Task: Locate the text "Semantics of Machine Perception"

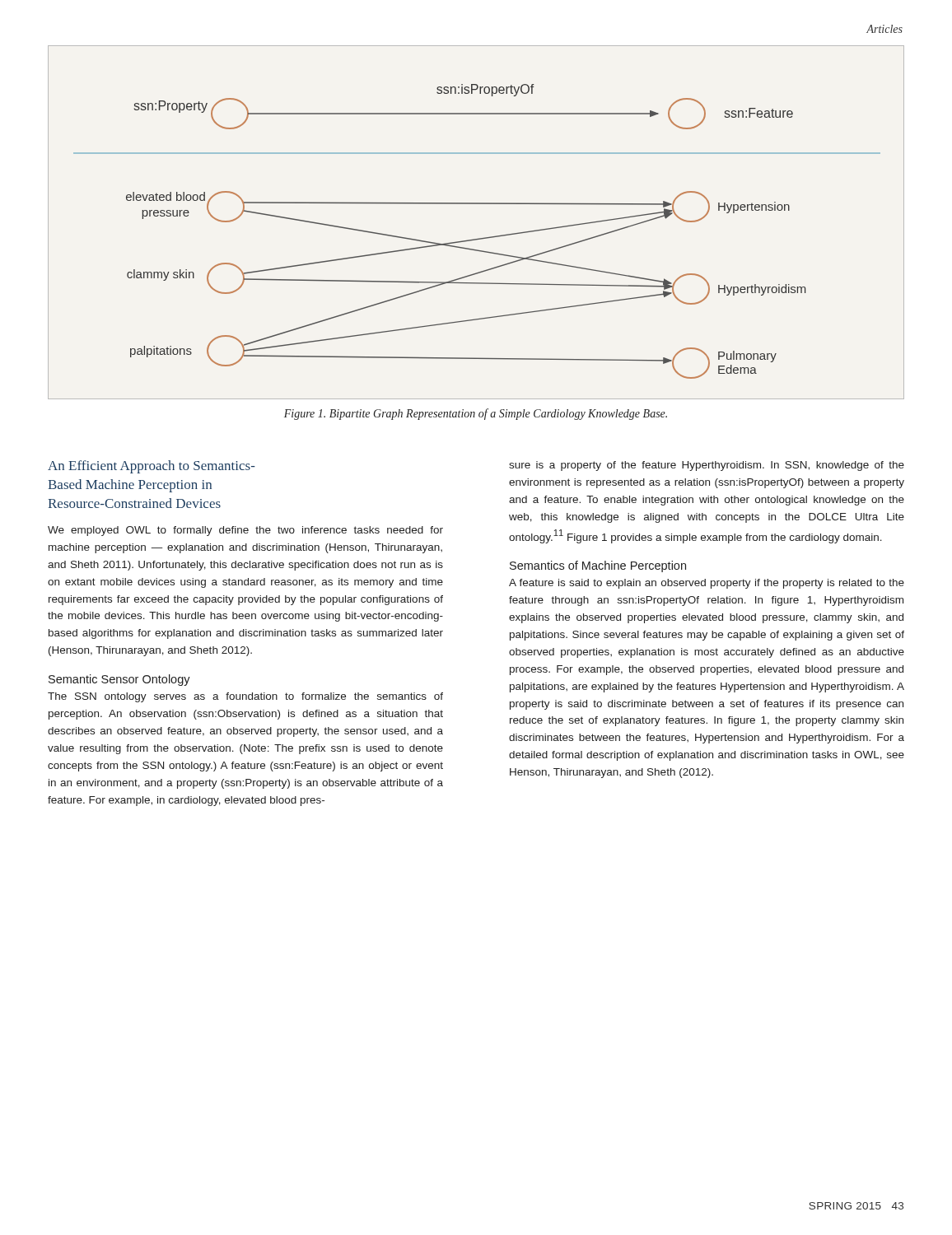Action: click(x=598, y=566)
